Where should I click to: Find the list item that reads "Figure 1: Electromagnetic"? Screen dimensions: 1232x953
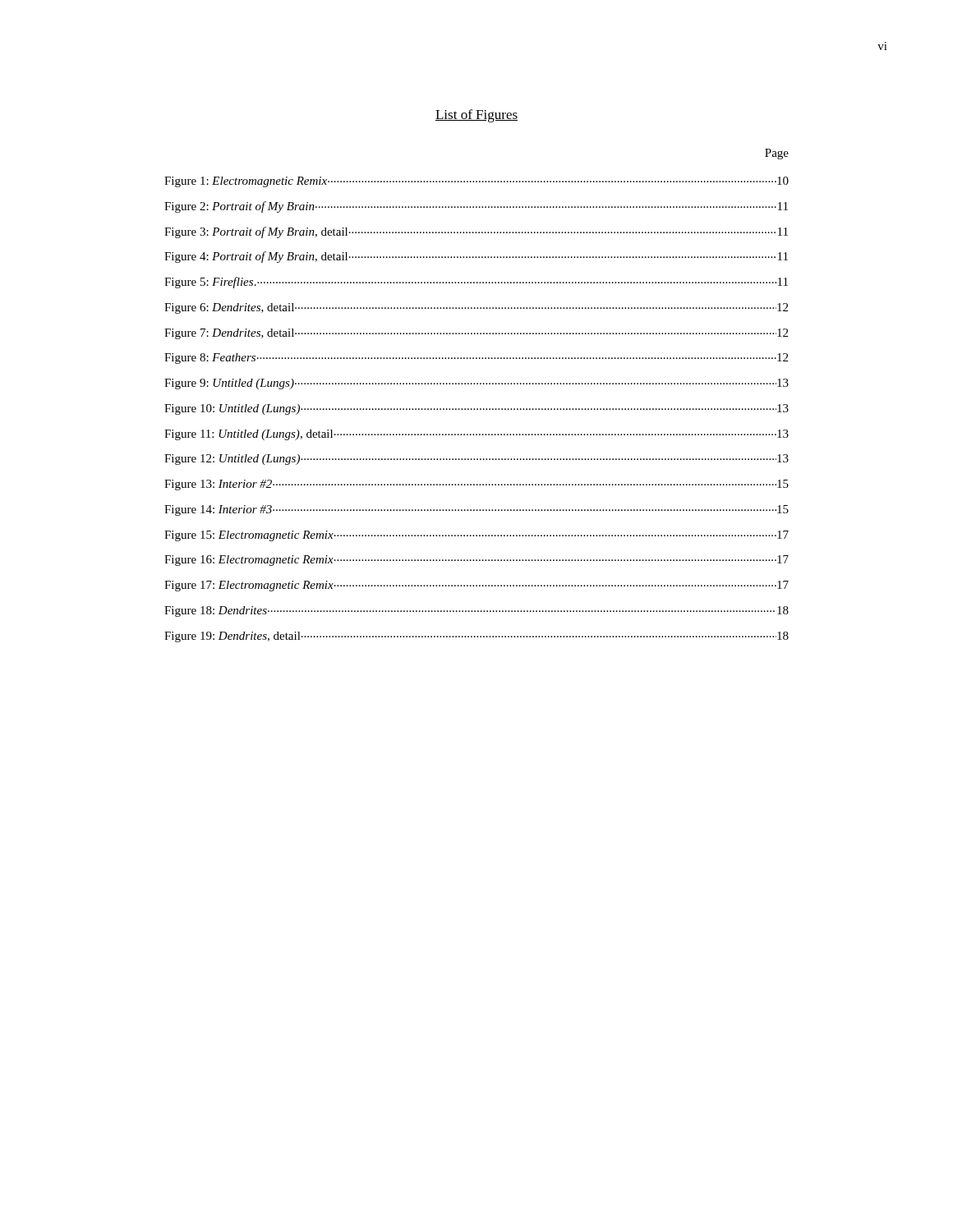pos(476,181)
